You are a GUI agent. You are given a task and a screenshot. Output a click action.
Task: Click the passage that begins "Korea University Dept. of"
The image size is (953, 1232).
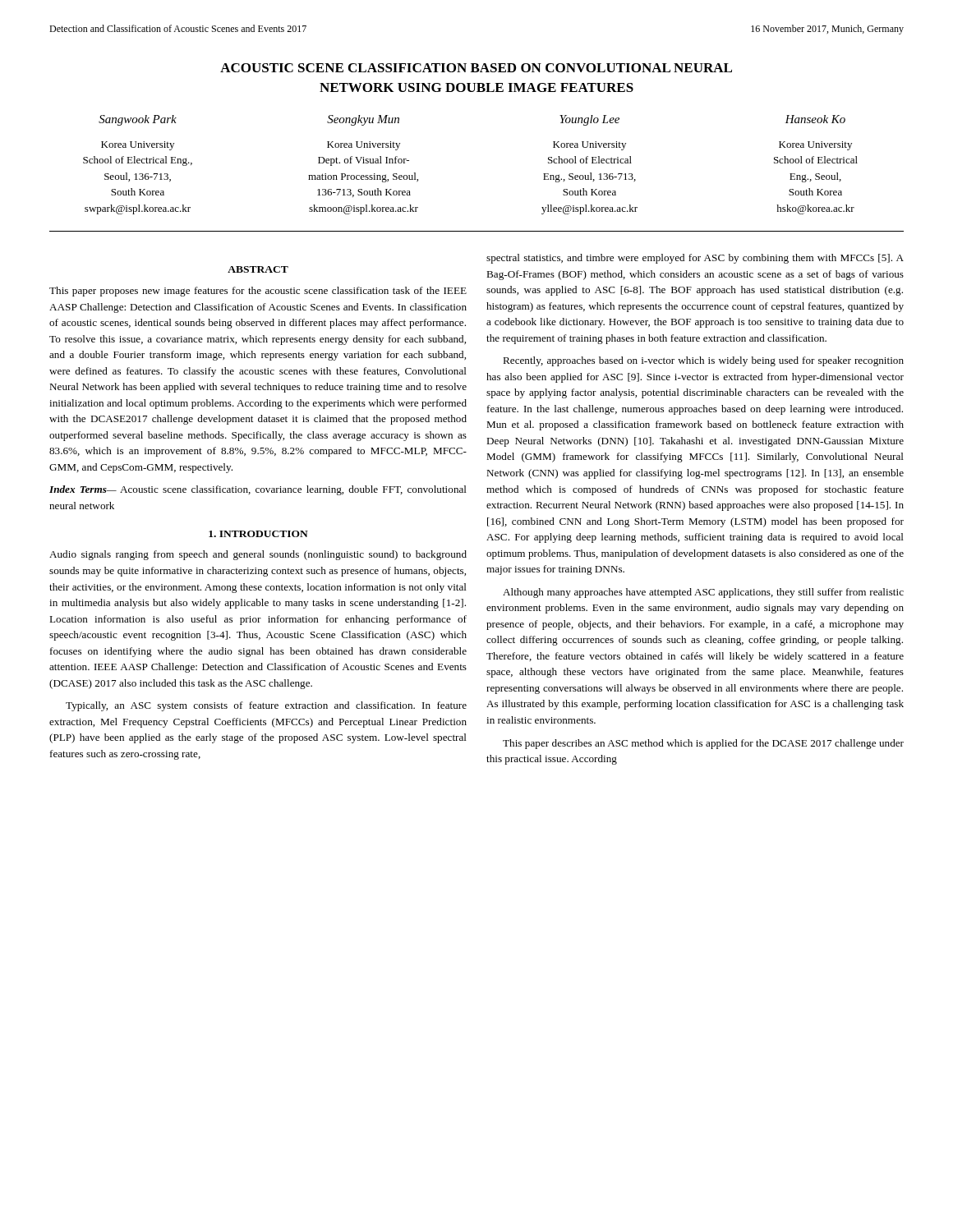coord(364,176)
